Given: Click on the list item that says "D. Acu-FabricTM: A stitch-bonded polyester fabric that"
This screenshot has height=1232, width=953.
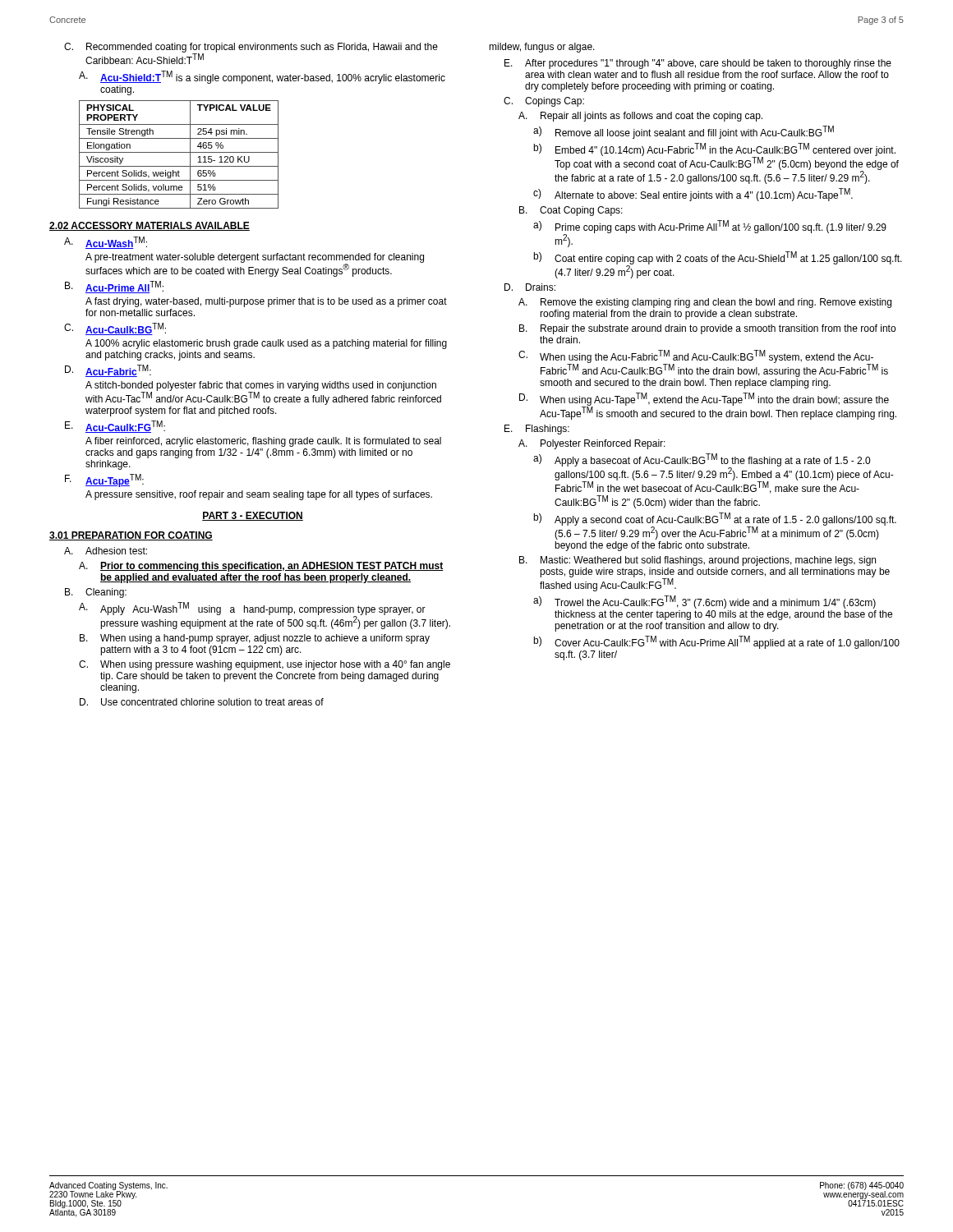Looking at the screenshot, I should [260, 390].
